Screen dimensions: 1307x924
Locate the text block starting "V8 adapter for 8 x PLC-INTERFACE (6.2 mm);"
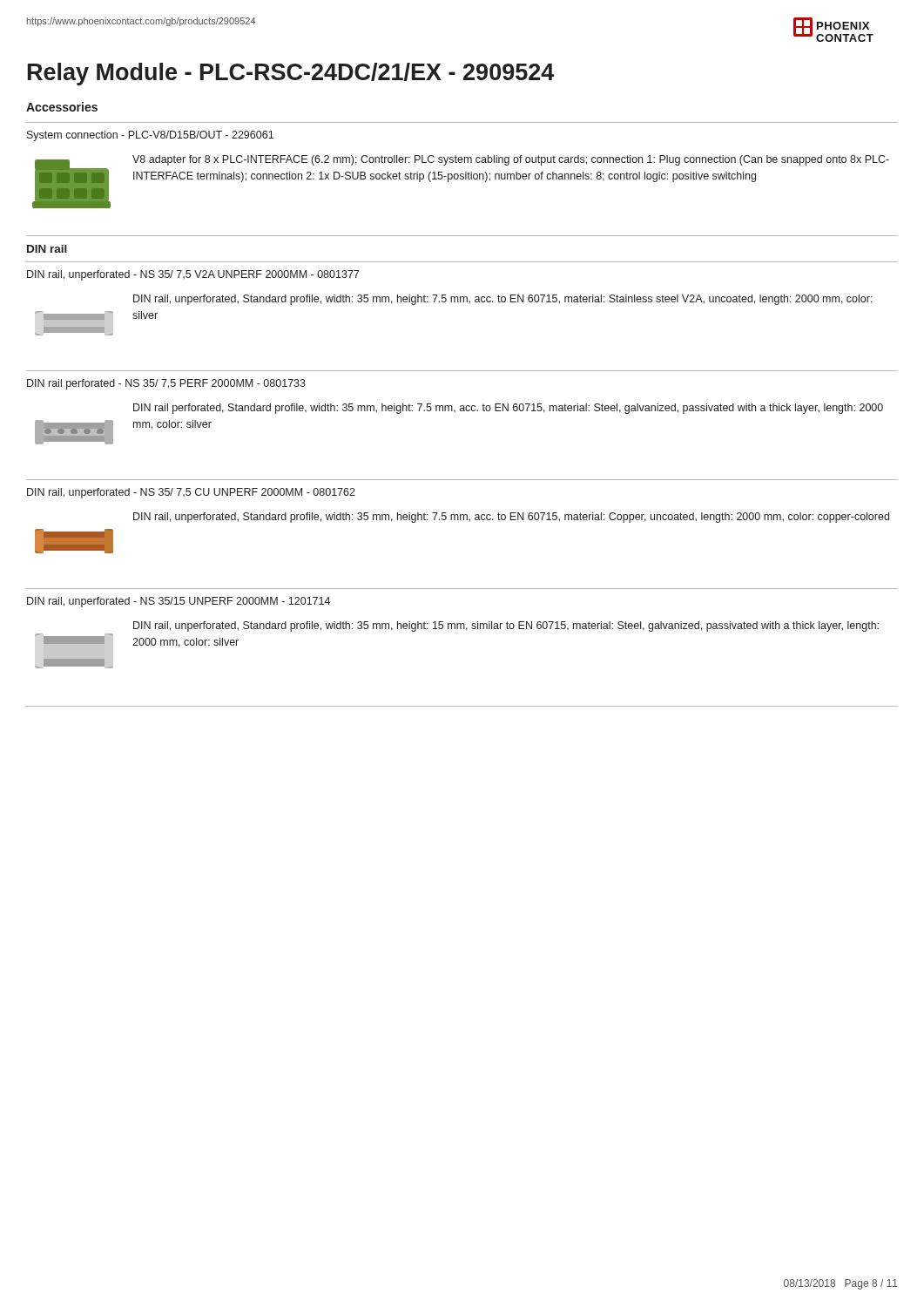tap(511, 168)
